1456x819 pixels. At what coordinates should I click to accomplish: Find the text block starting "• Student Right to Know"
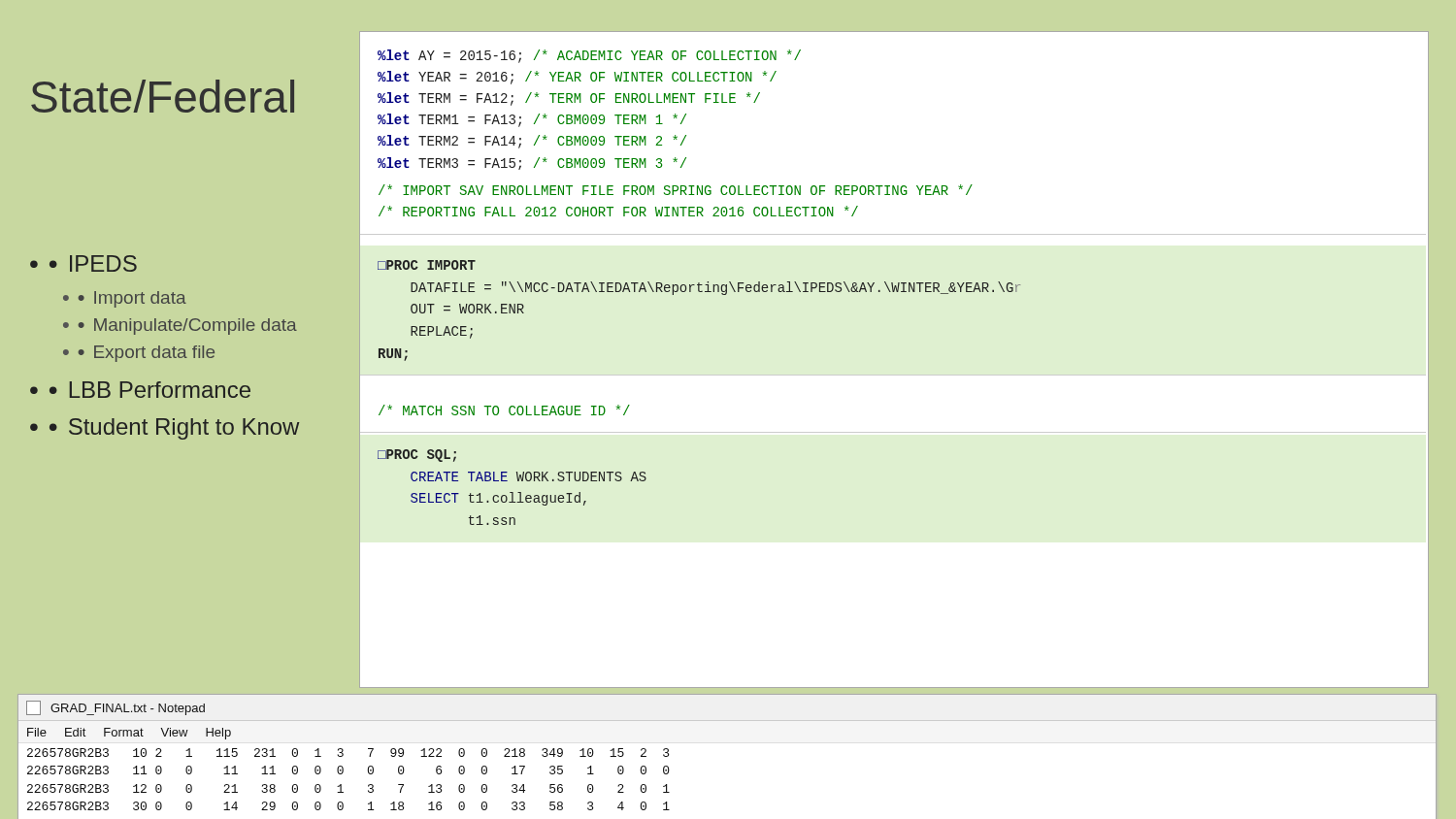[174, 427]
